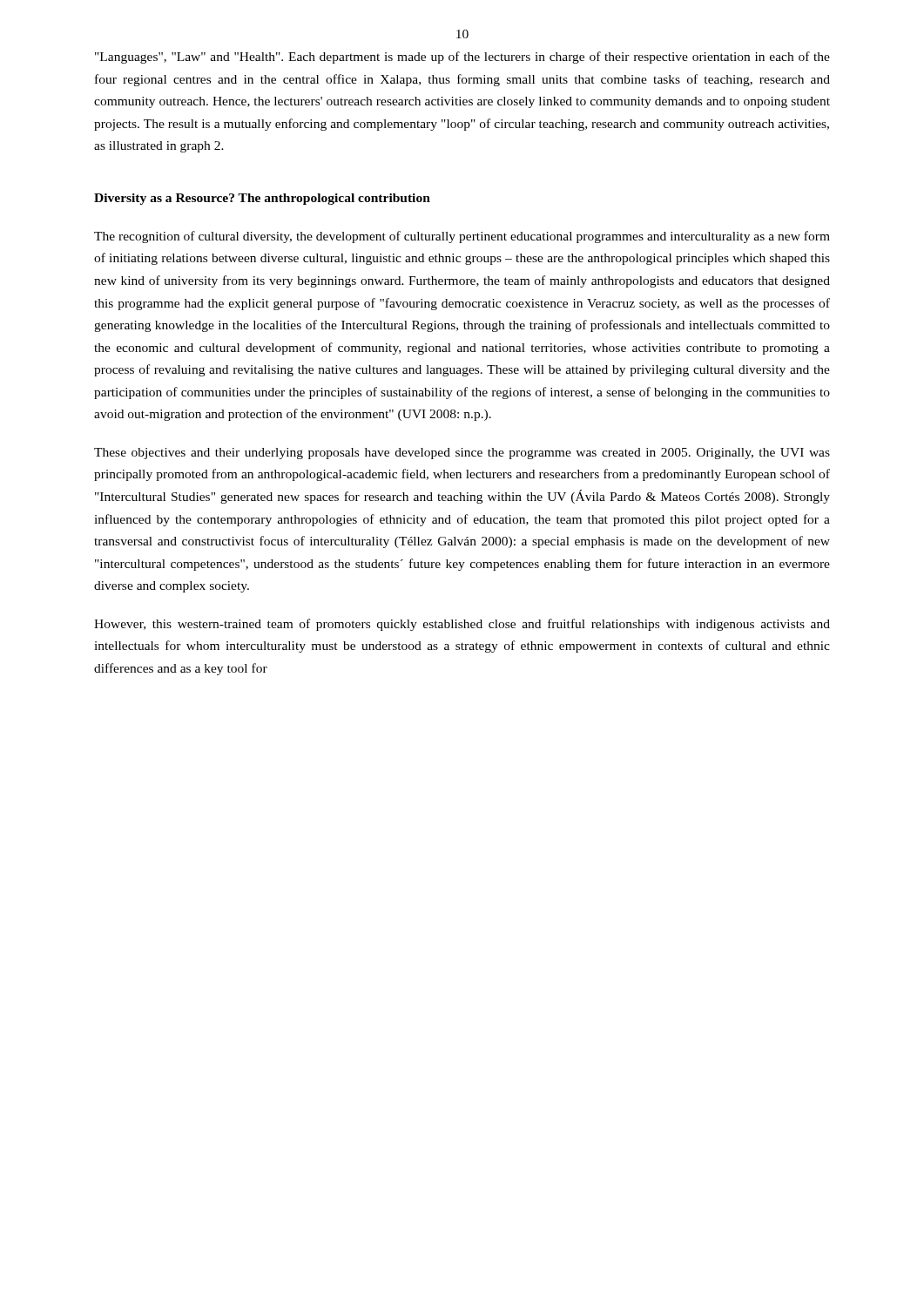This screenshot has width=924, height=1307.
Task: Find the block on this page that starts "The recognition of cultural diversity, the development of"
Action: tap(462, 325)
